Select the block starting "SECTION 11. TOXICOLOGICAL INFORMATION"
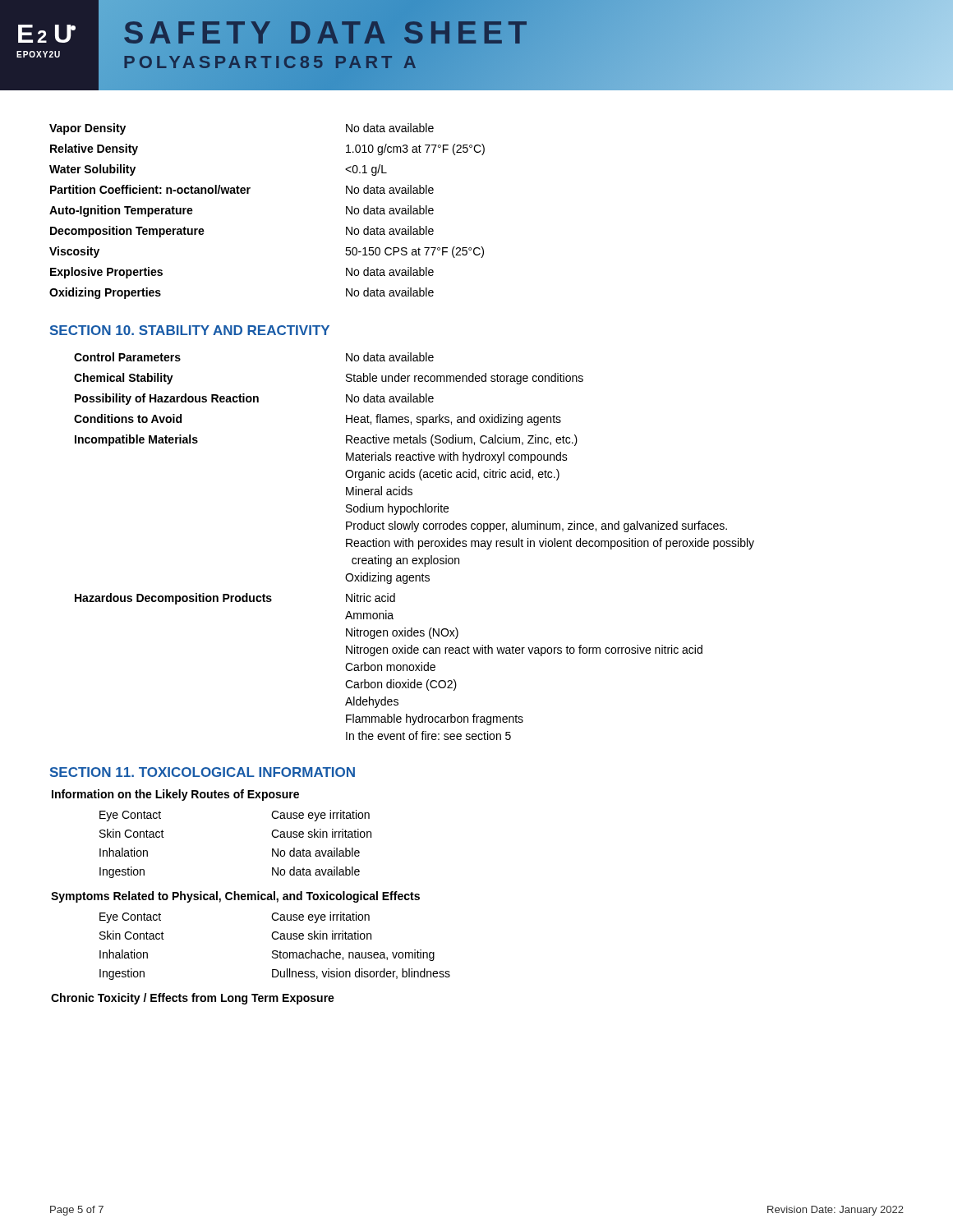953x1232 pixels. (x=203, y=772)
